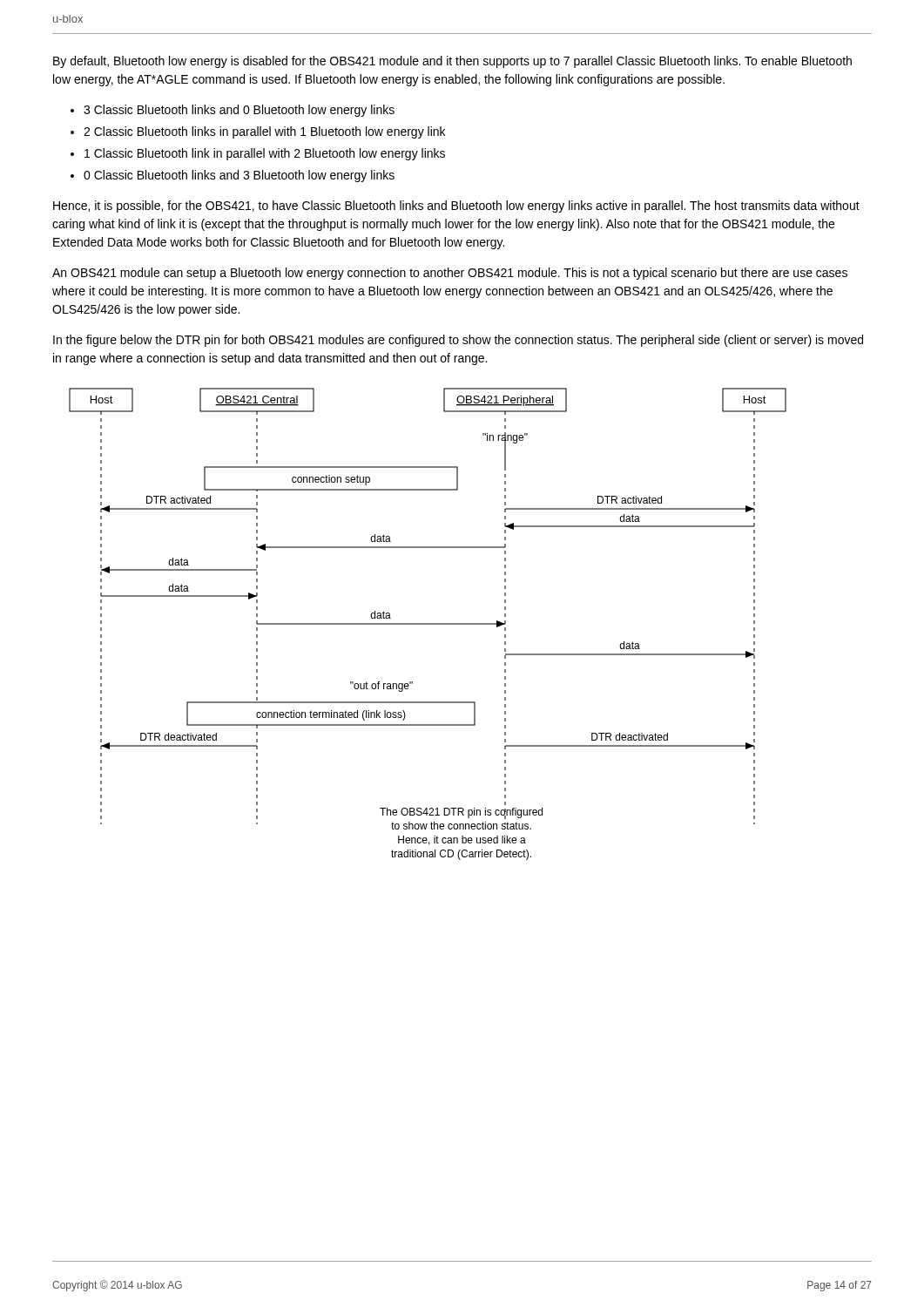The image size is (924, 1307).
Task: Navigate to the block starting "An OBS421 module can setup a"
Action: point(462,291)
